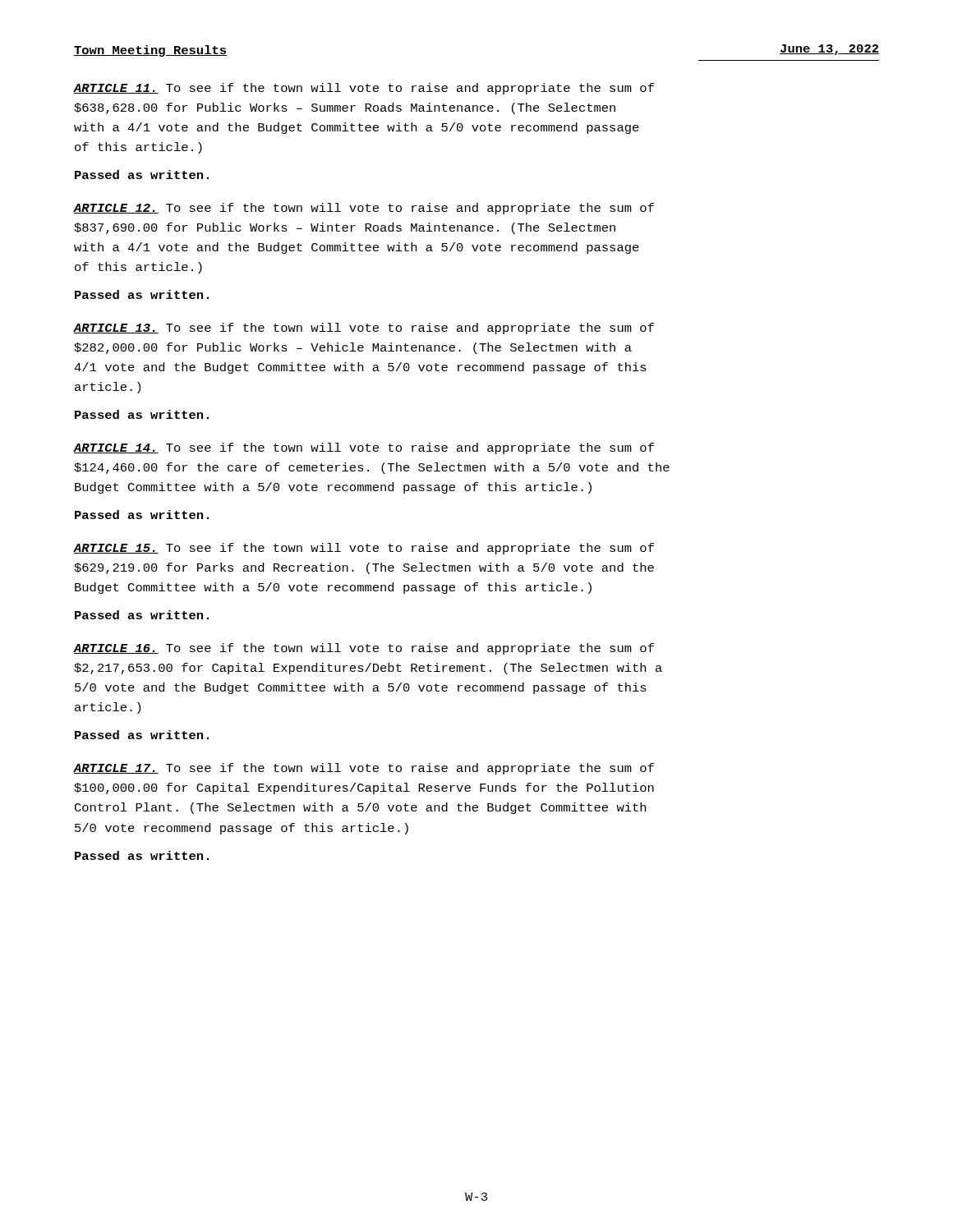The width and height of the screenshot is (953, 1232).
Task: Where is the passage that starts "ARTICLE 12. To see if the town will"?
Action: [364, 238]
